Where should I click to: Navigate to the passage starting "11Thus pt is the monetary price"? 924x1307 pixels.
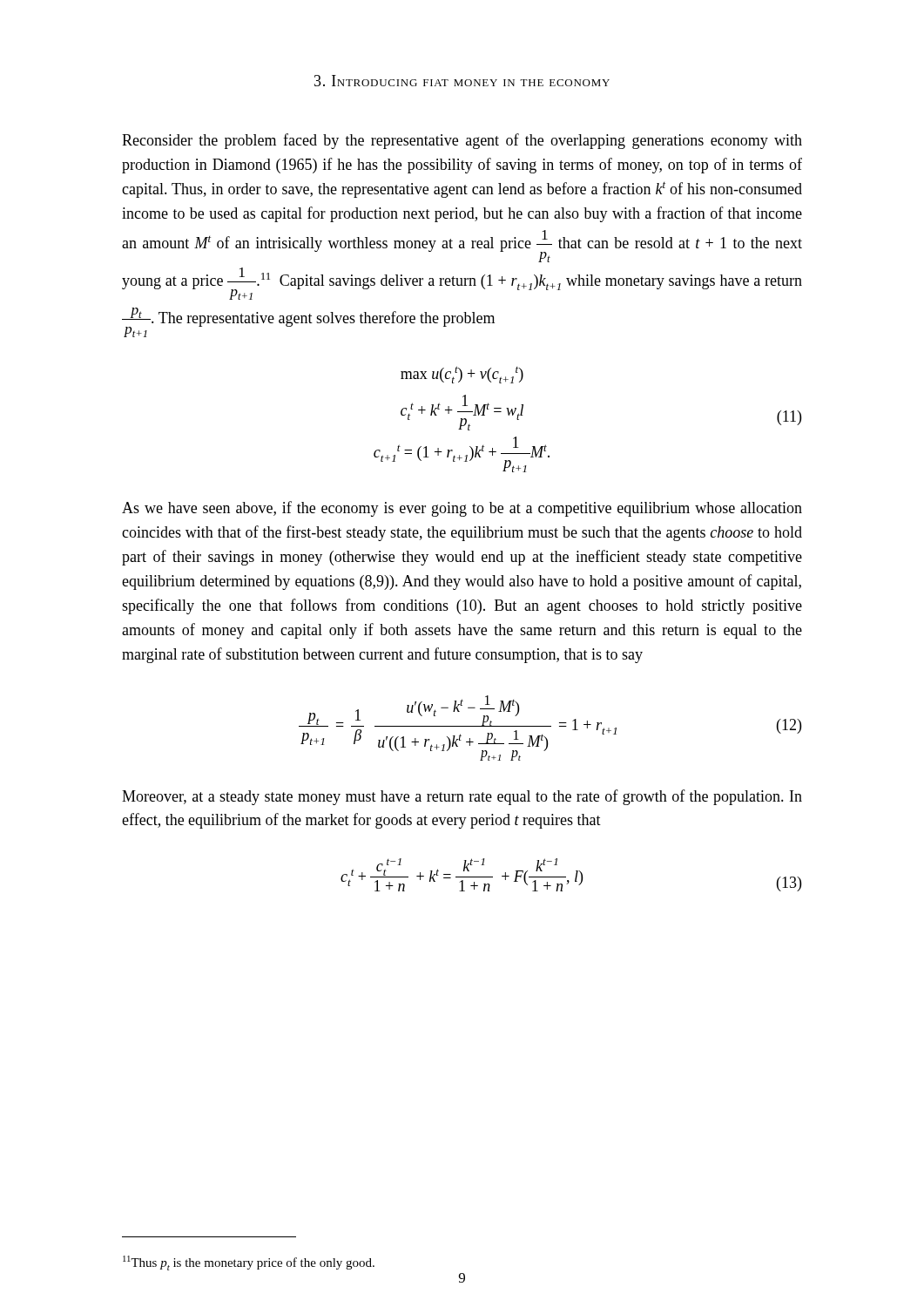pos(249,1263)
